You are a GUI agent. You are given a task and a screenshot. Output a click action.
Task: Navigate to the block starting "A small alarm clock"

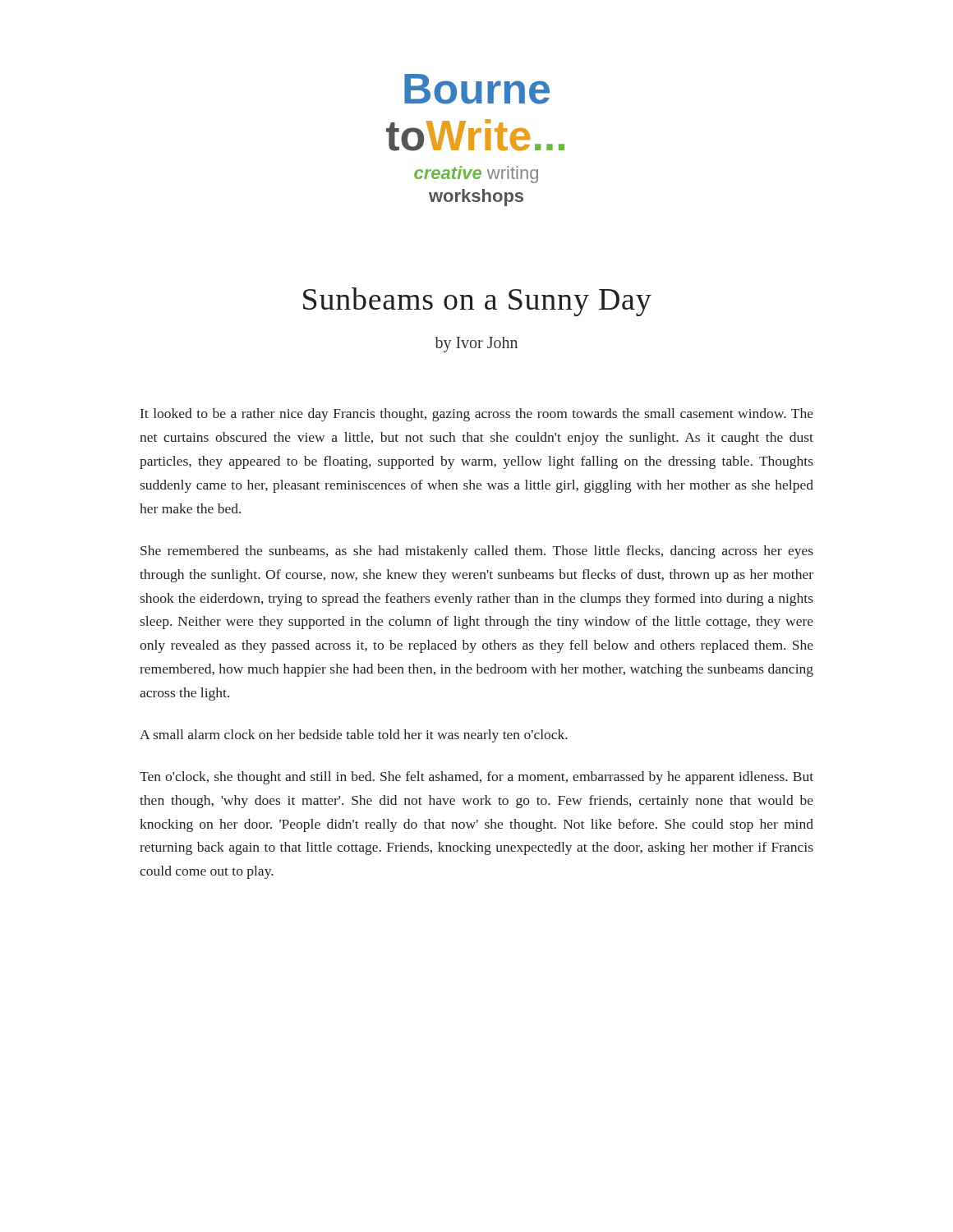pyautogui.click(x=476, y=735)
